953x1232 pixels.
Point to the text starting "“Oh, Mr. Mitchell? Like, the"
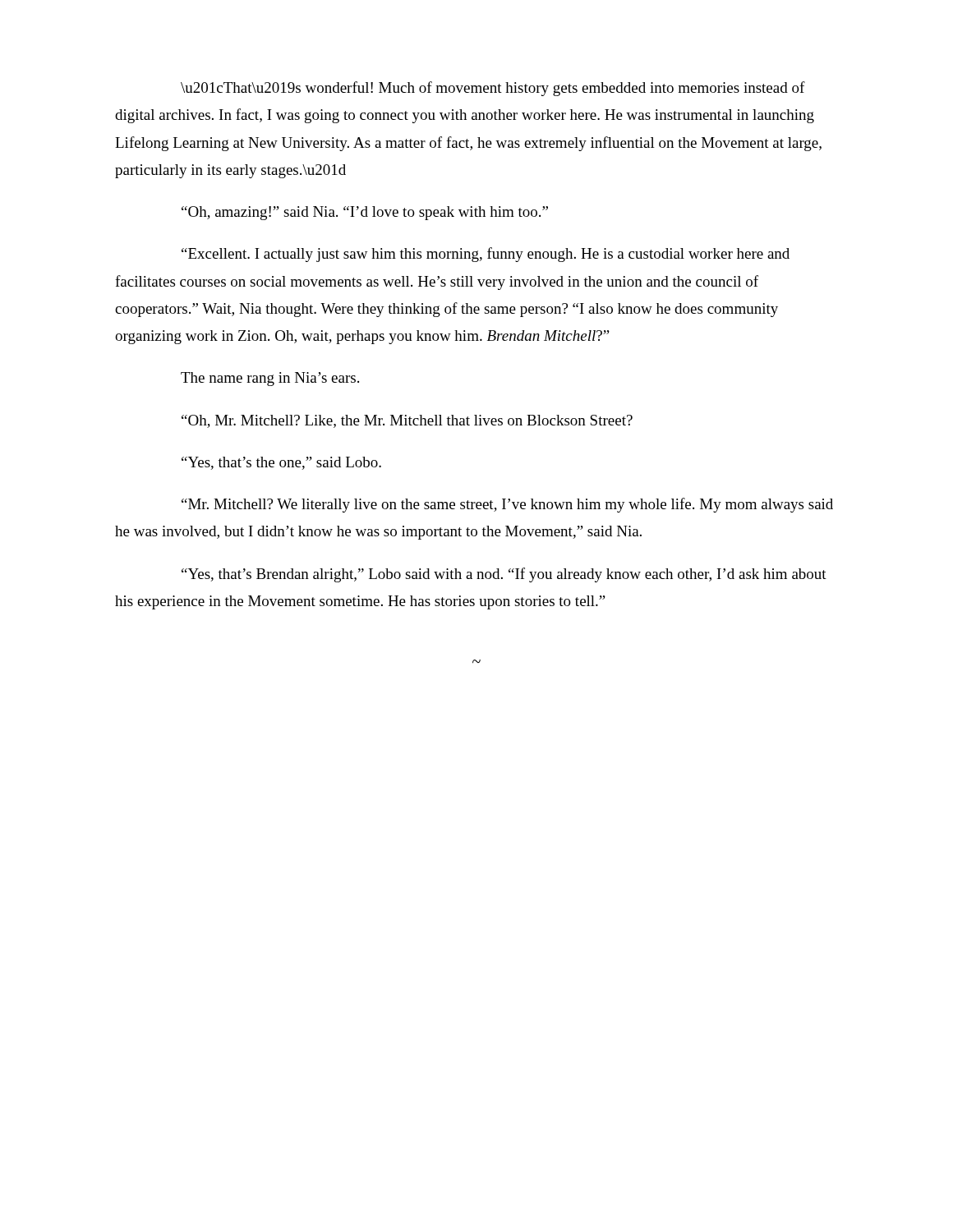pyautogui.click(x=476, y=420)
